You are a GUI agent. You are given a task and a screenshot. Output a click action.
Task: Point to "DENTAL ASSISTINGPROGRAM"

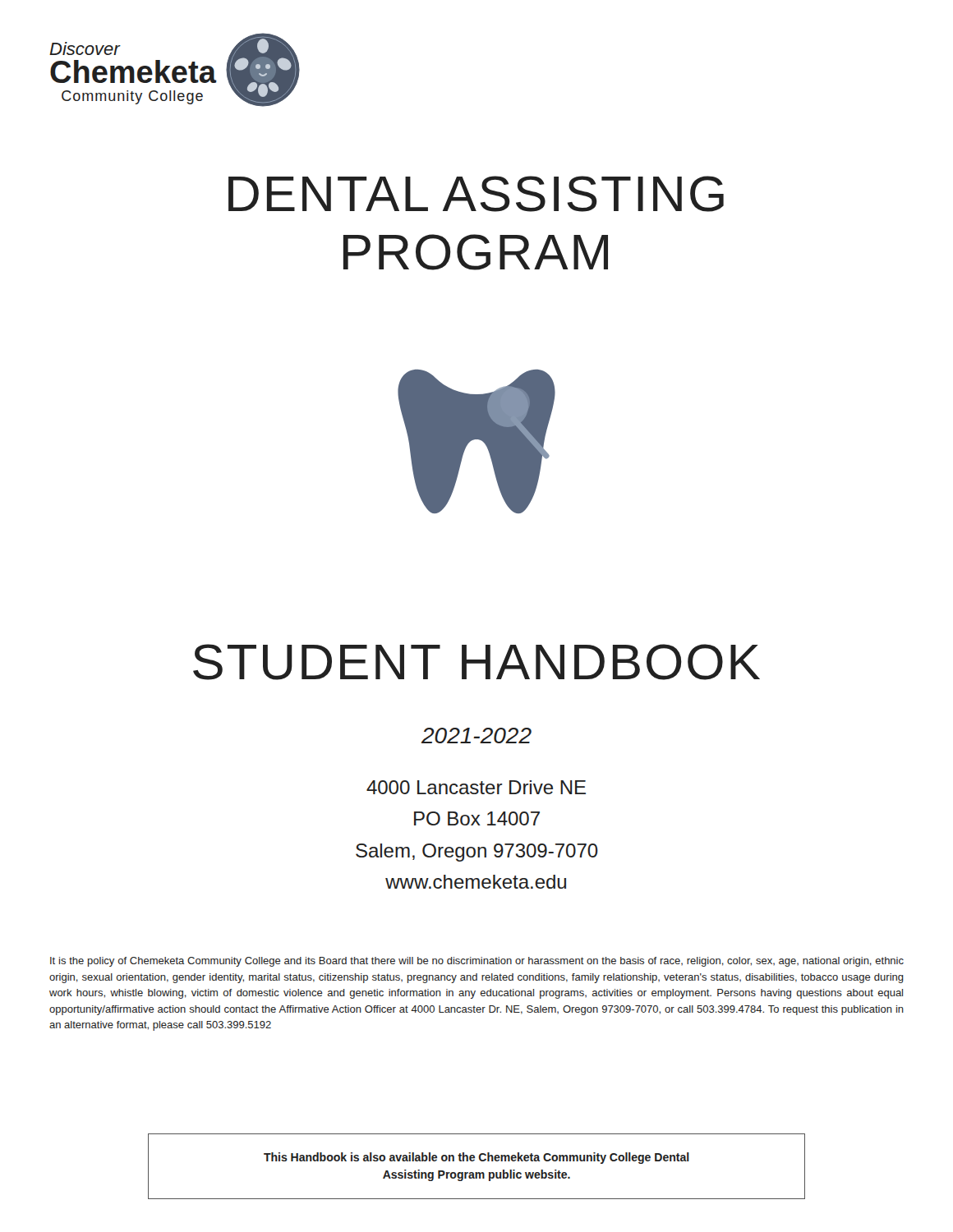click(x=476, y=223)
